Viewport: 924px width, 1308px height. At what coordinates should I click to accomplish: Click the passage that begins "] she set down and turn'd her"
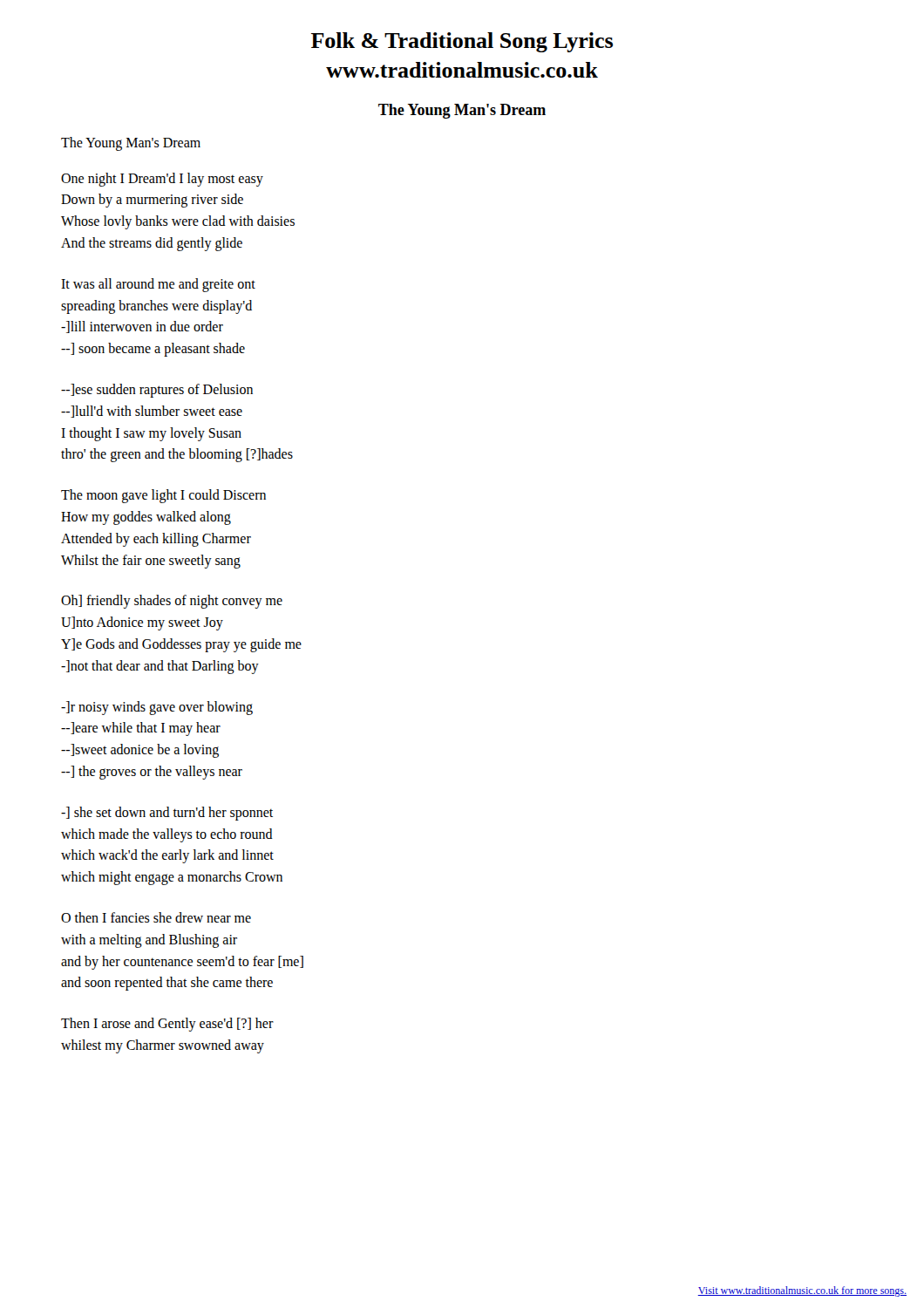click(167, 814)
